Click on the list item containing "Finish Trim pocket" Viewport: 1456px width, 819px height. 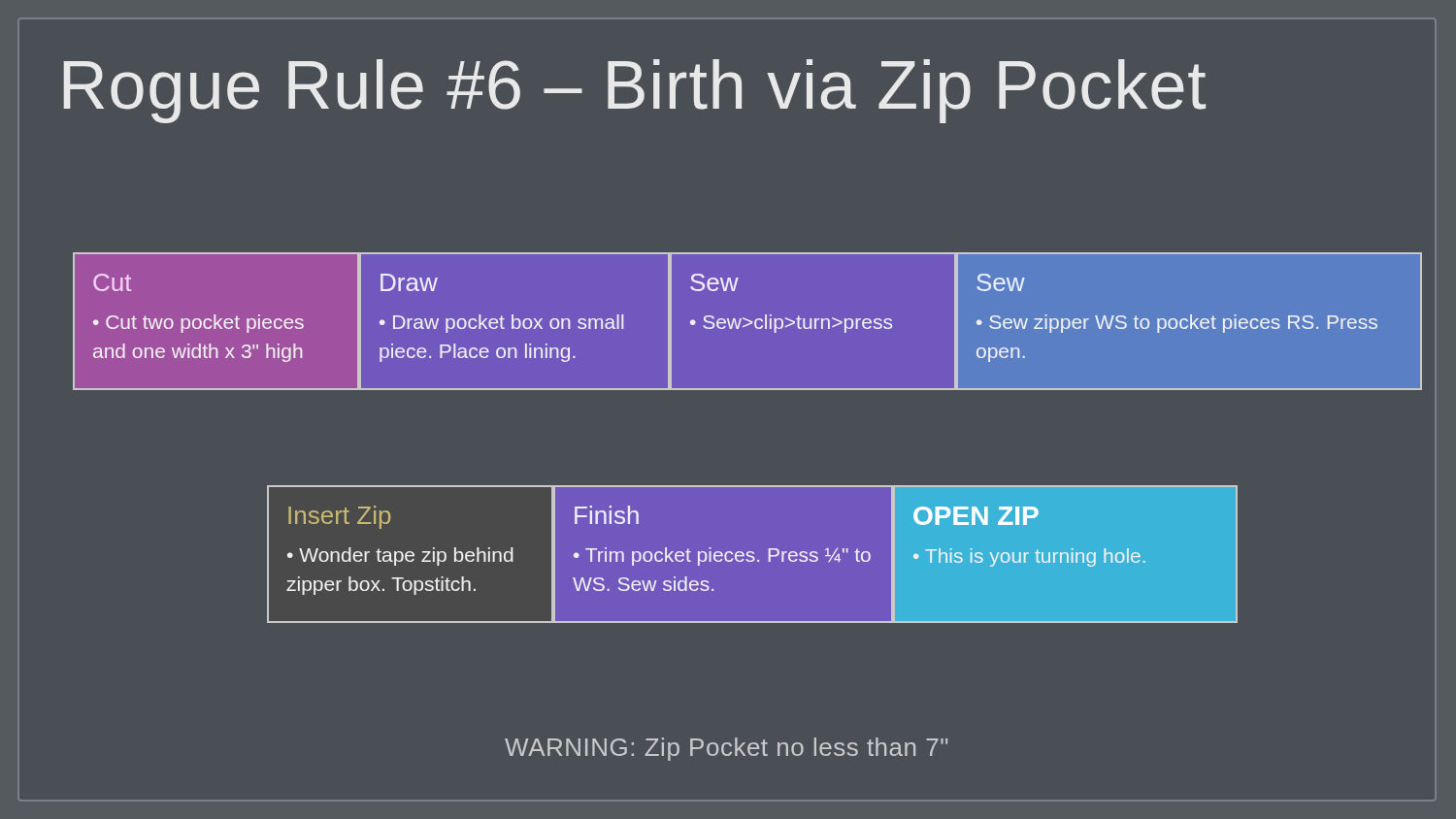click(723, 550)
